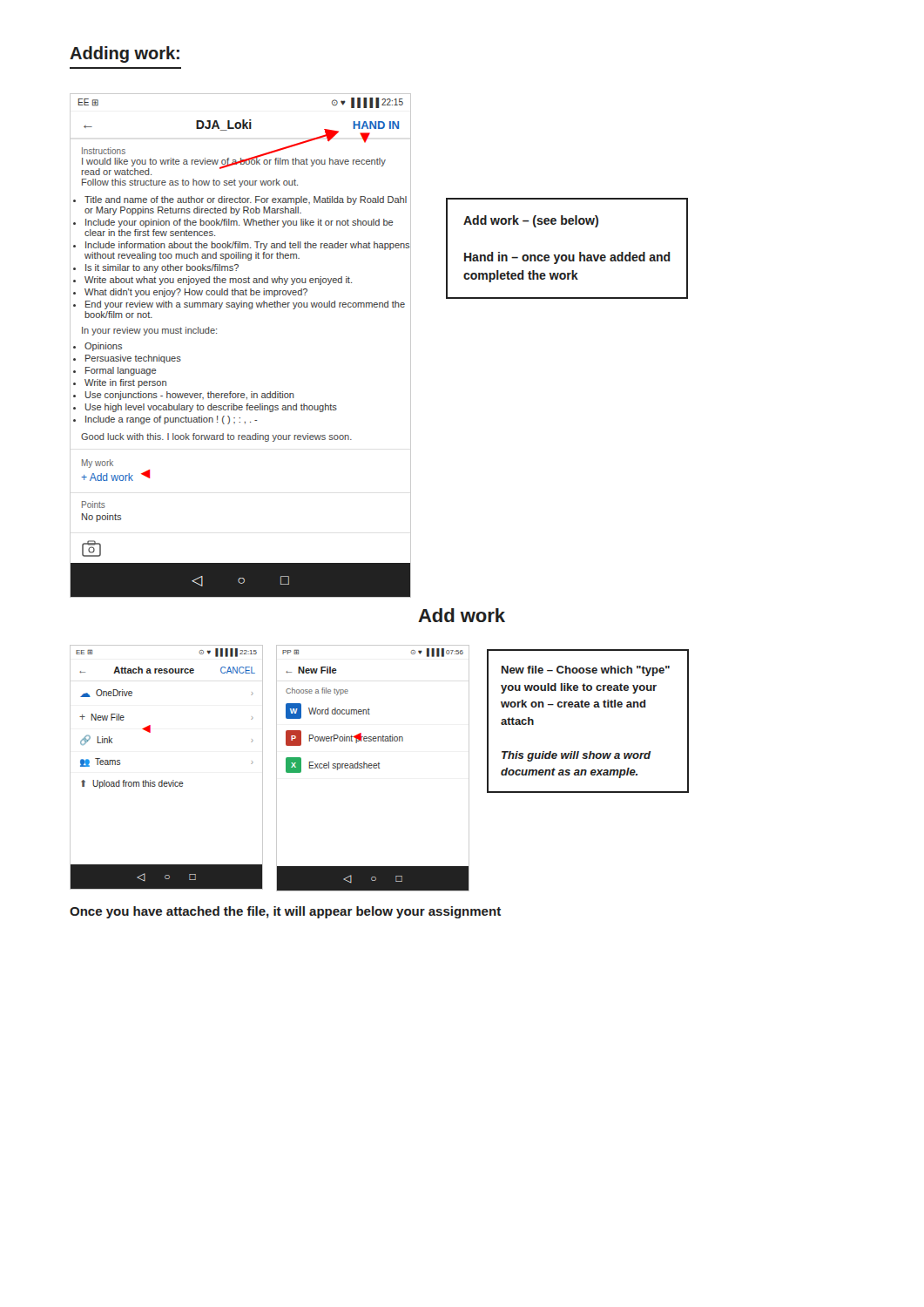The image size is (924, 1307).
Task: Locate the title
Action: pyautogui.click(x=125, y=56)
